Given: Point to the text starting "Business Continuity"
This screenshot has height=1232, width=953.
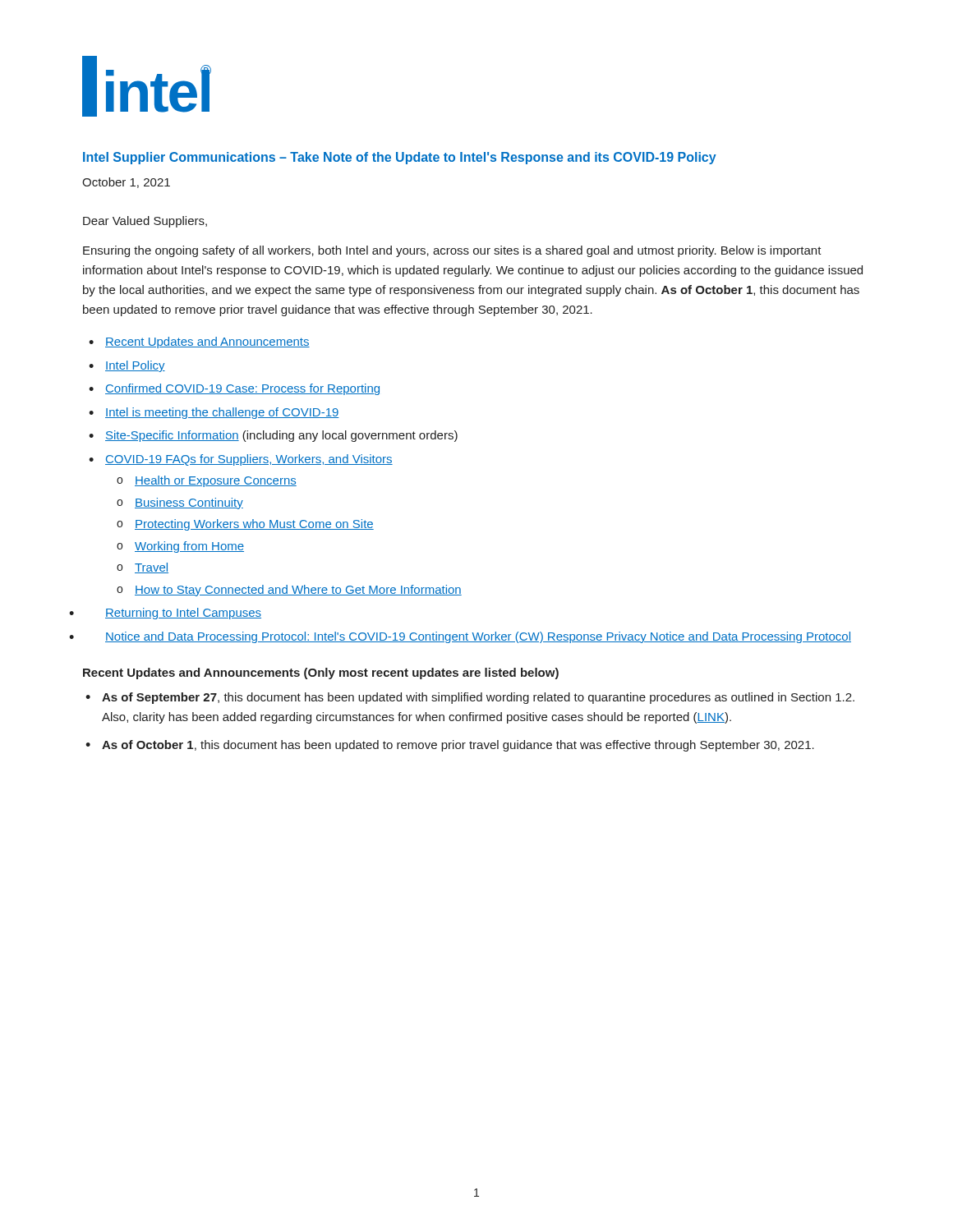Looking at the screenshot, I should pos(189,502).
